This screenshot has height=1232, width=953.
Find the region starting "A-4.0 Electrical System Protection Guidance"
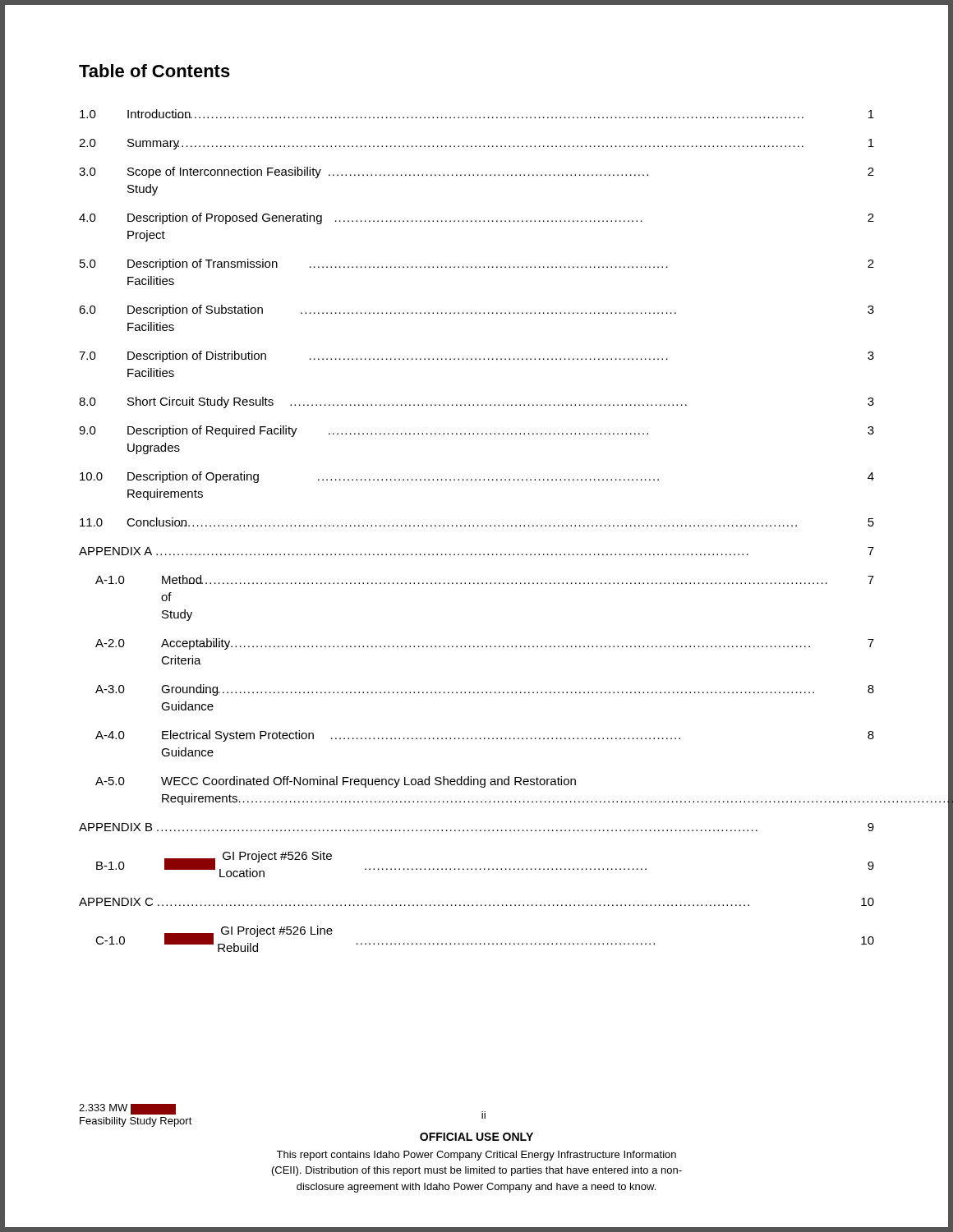(x=476, y=743)
